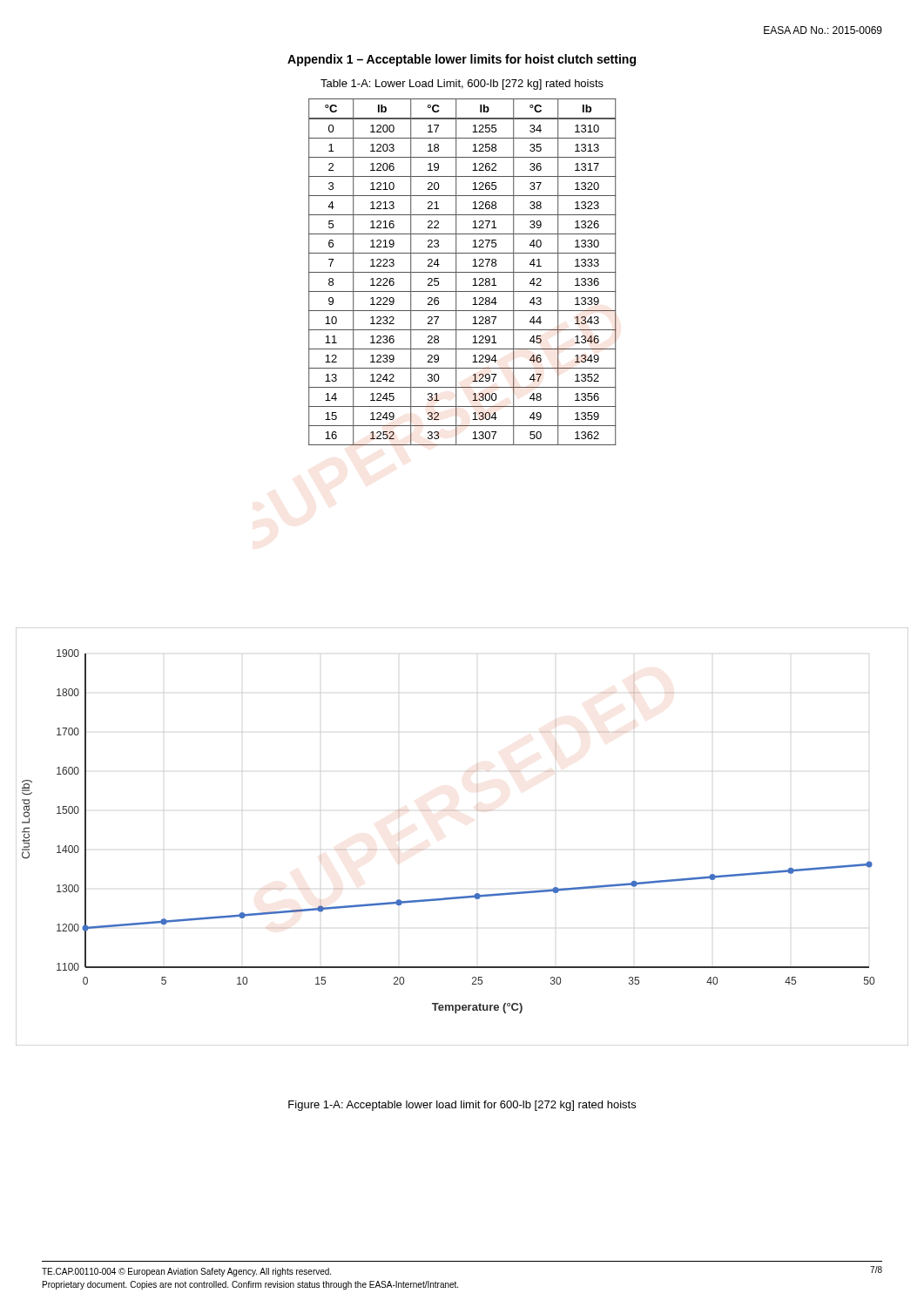Screen dimensions: 1307x924
Task: Select the table that reads "1252"
Action: pos(462,272)
